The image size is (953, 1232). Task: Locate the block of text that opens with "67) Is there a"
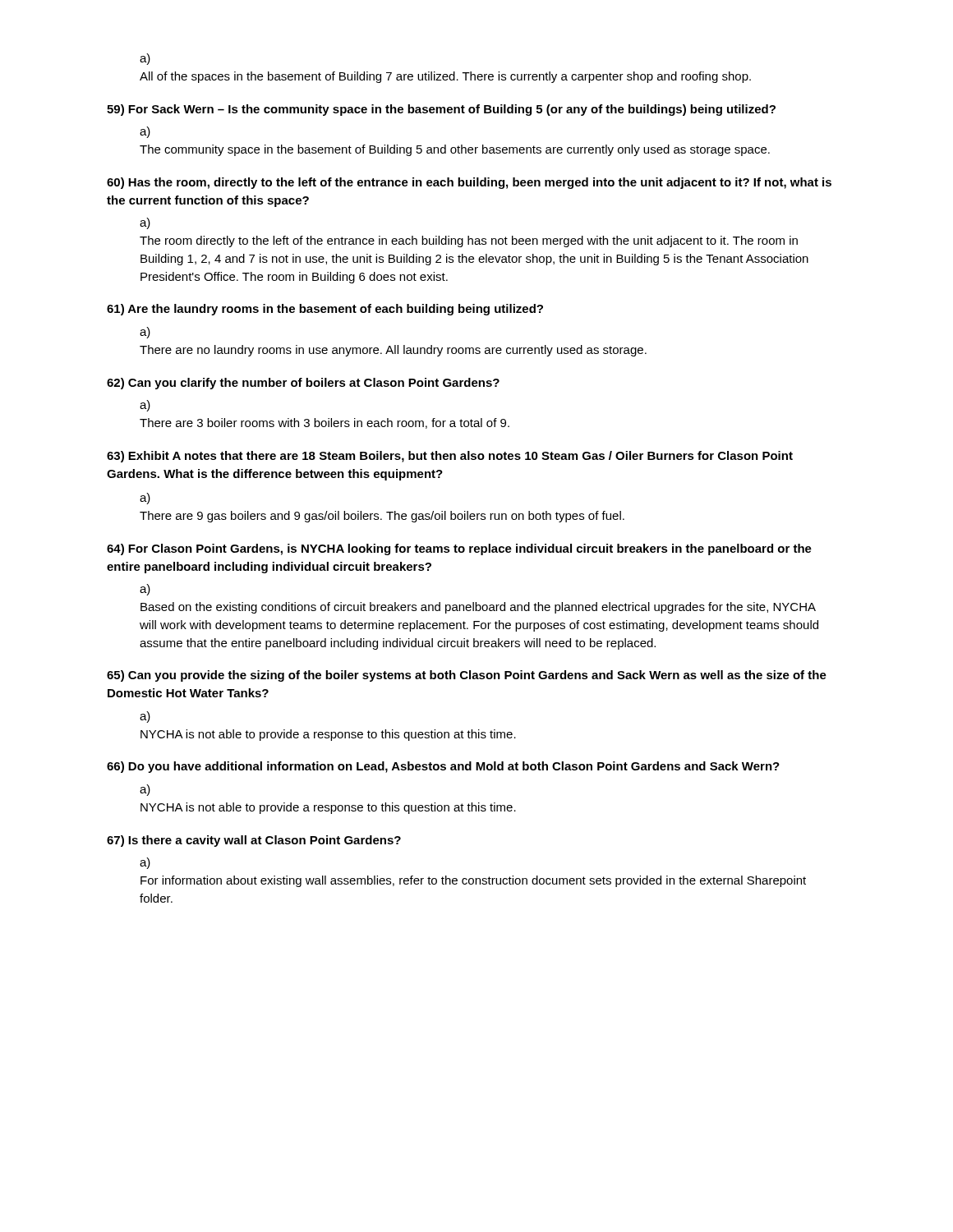tap(476, 869)
